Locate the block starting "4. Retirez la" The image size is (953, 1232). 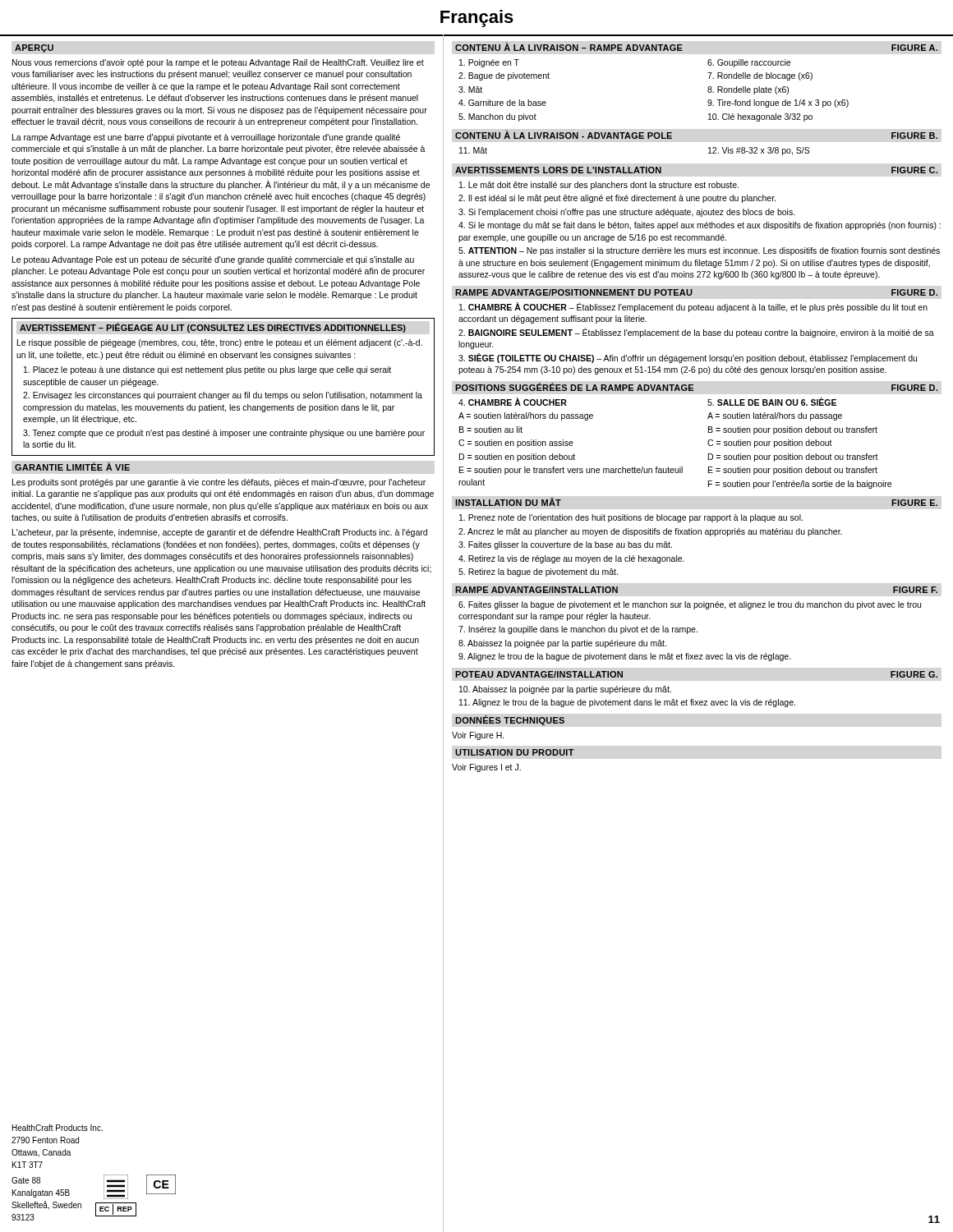pos(572,558)
